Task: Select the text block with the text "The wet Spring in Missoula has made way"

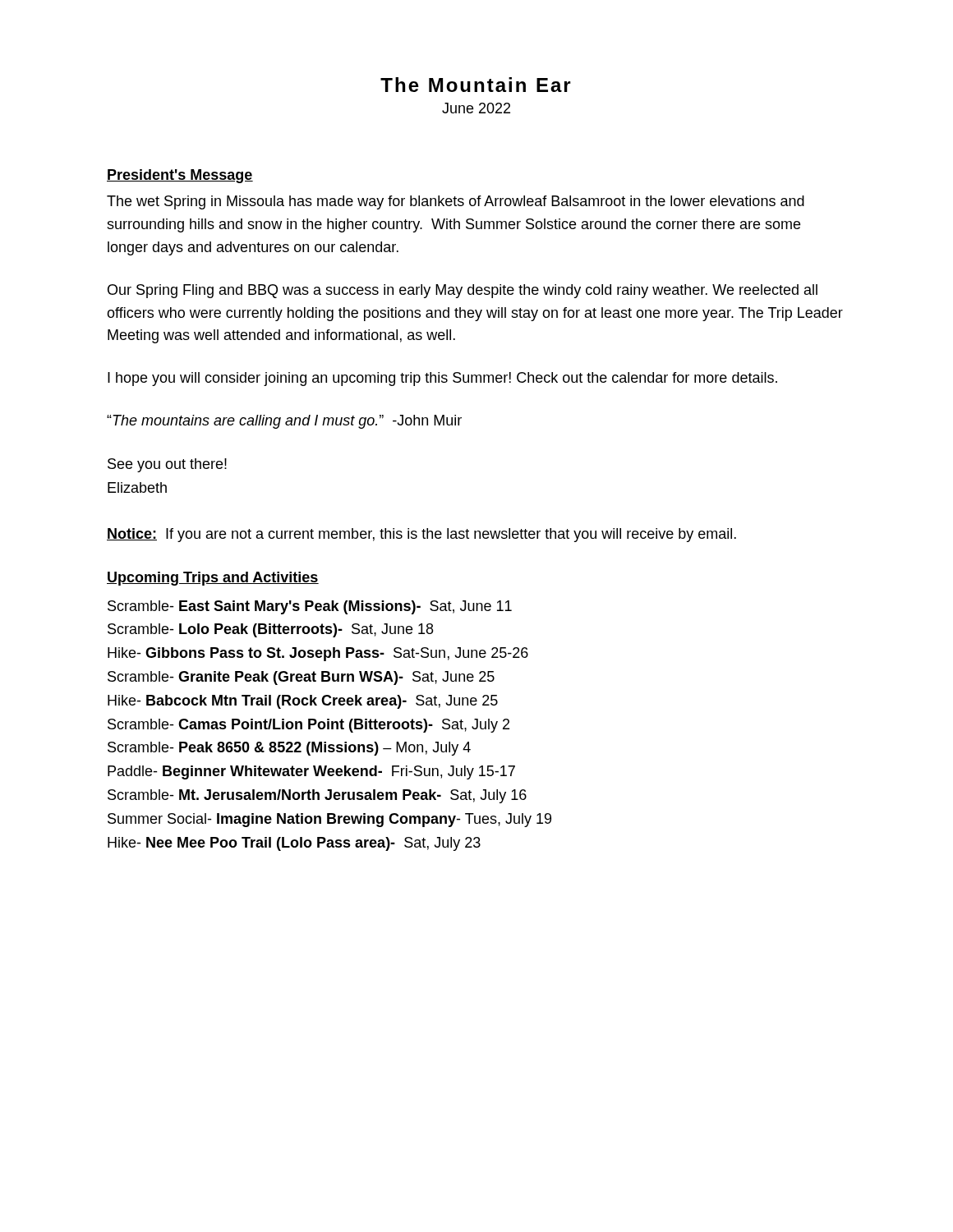Action: point(456,224)
